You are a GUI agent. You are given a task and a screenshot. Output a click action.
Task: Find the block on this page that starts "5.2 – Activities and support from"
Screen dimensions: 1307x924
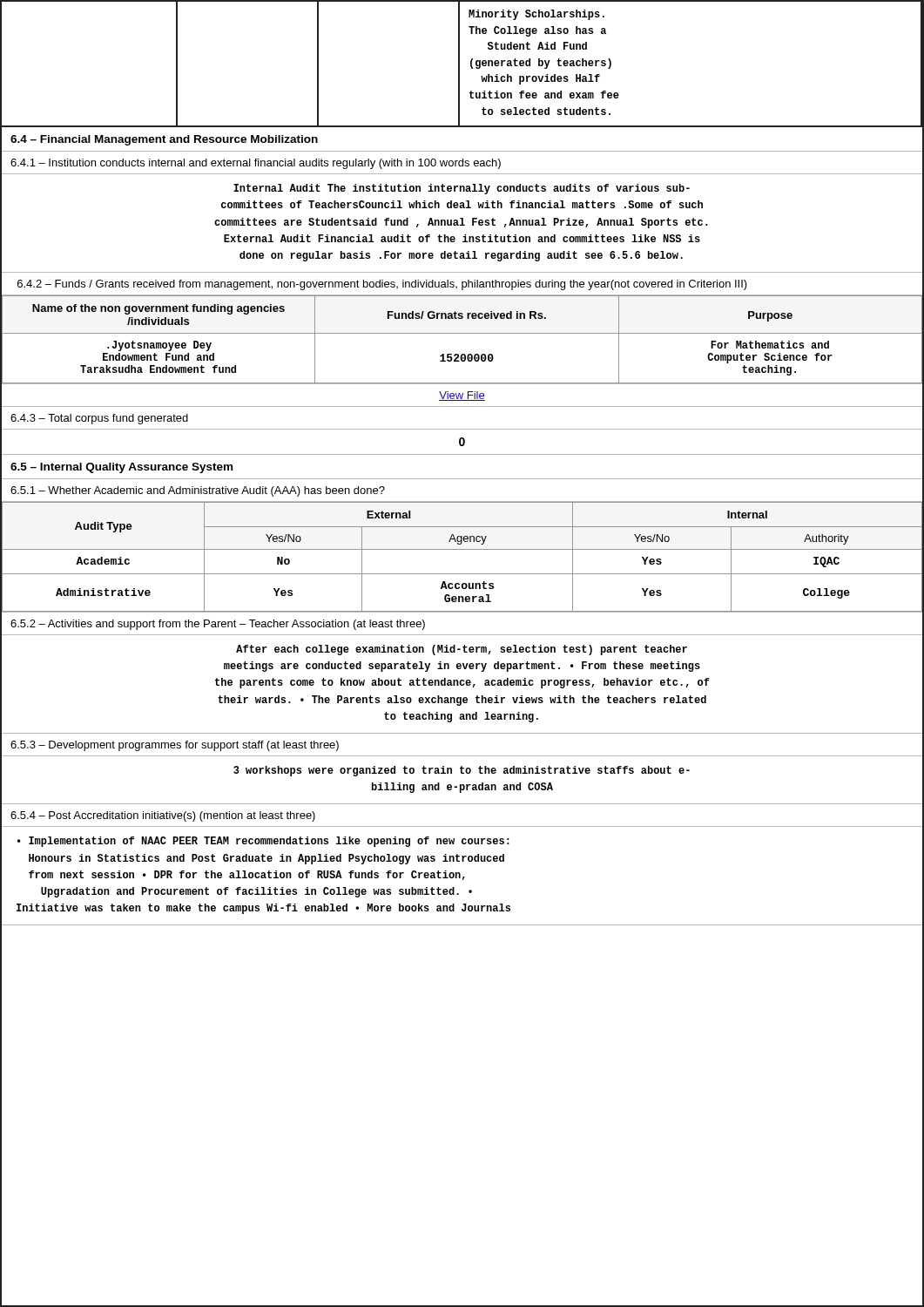point(218,624)
